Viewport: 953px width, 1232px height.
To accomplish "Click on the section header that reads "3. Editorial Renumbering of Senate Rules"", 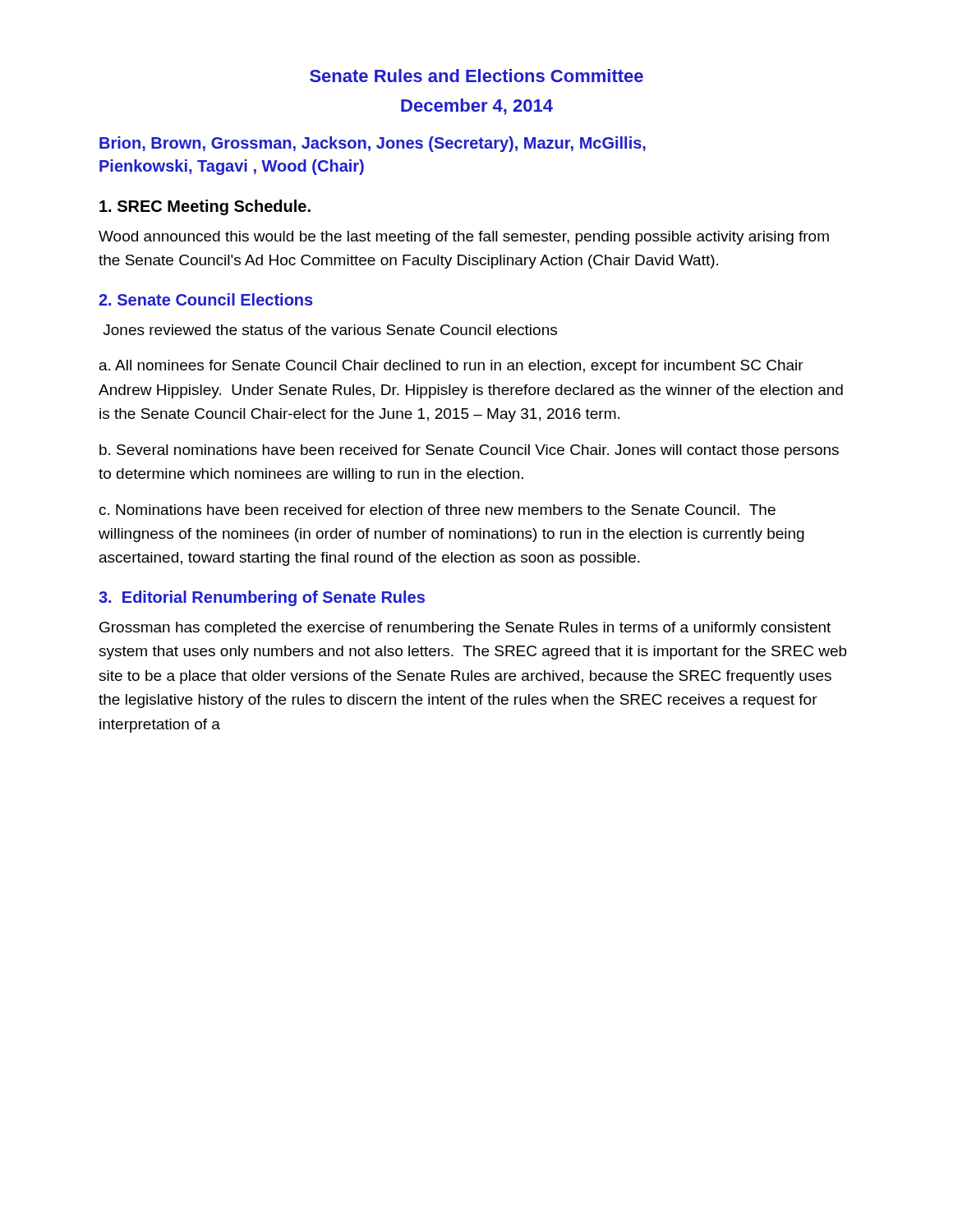I will pyautogui.click(x=262, y=597).
